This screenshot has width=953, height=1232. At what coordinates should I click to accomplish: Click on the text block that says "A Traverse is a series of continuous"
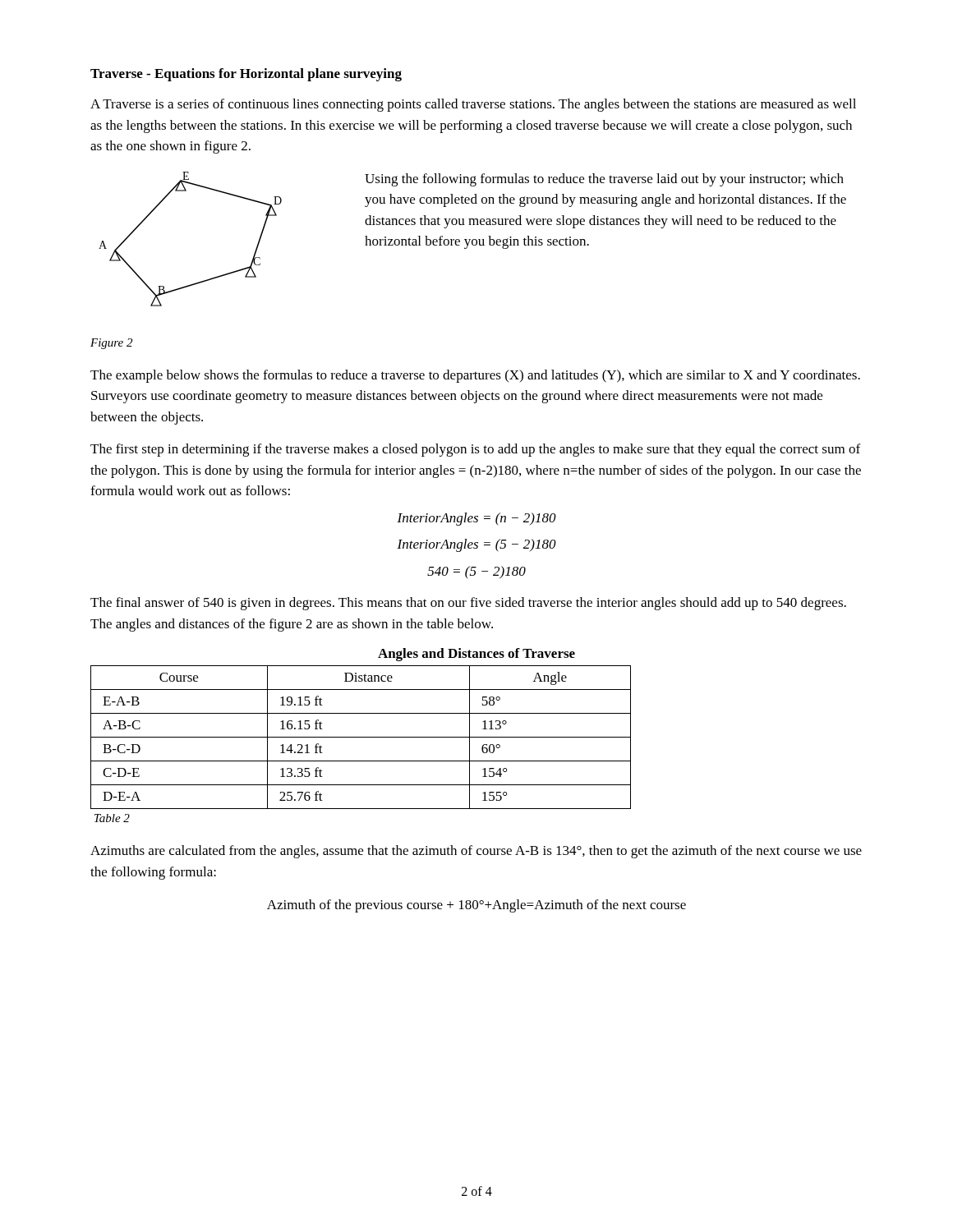[x=473, y=125]
